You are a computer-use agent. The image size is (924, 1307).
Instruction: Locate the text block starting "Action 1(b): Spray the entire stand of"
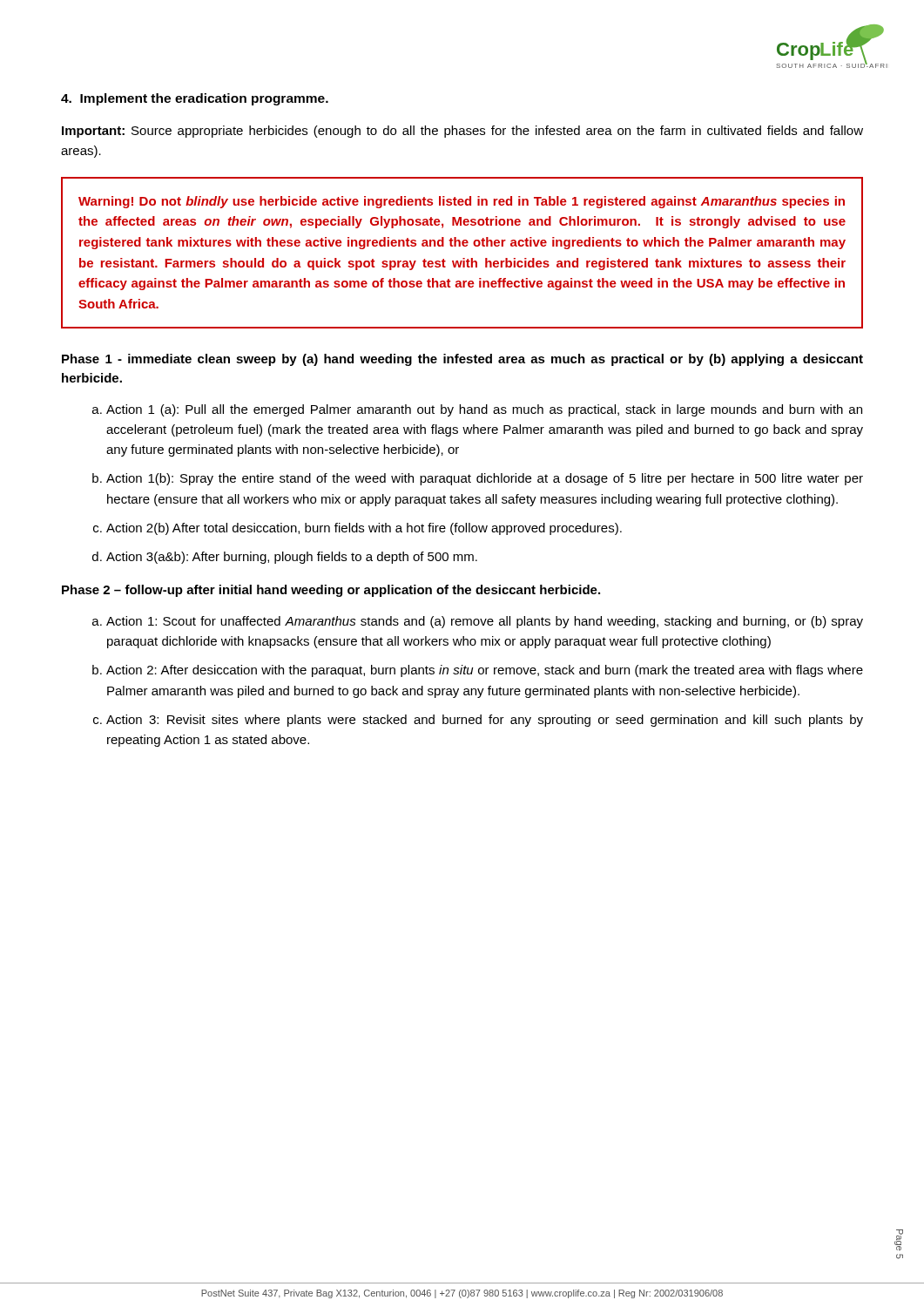(485, 488)
